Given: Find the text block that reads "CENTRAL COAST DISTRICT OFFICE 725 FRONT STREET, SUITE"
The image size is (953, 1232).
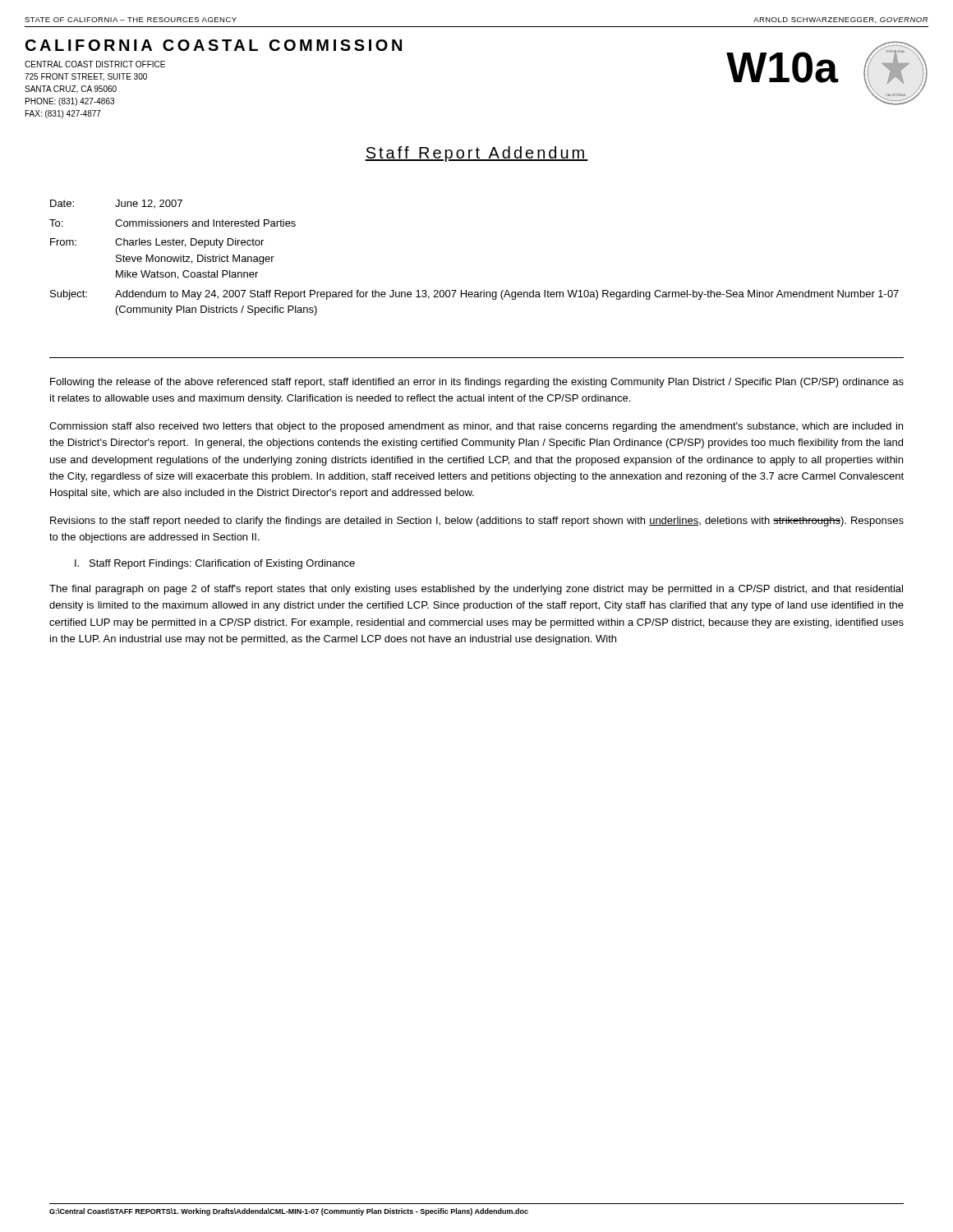Looking at the screenshot, I should point(95,89).
